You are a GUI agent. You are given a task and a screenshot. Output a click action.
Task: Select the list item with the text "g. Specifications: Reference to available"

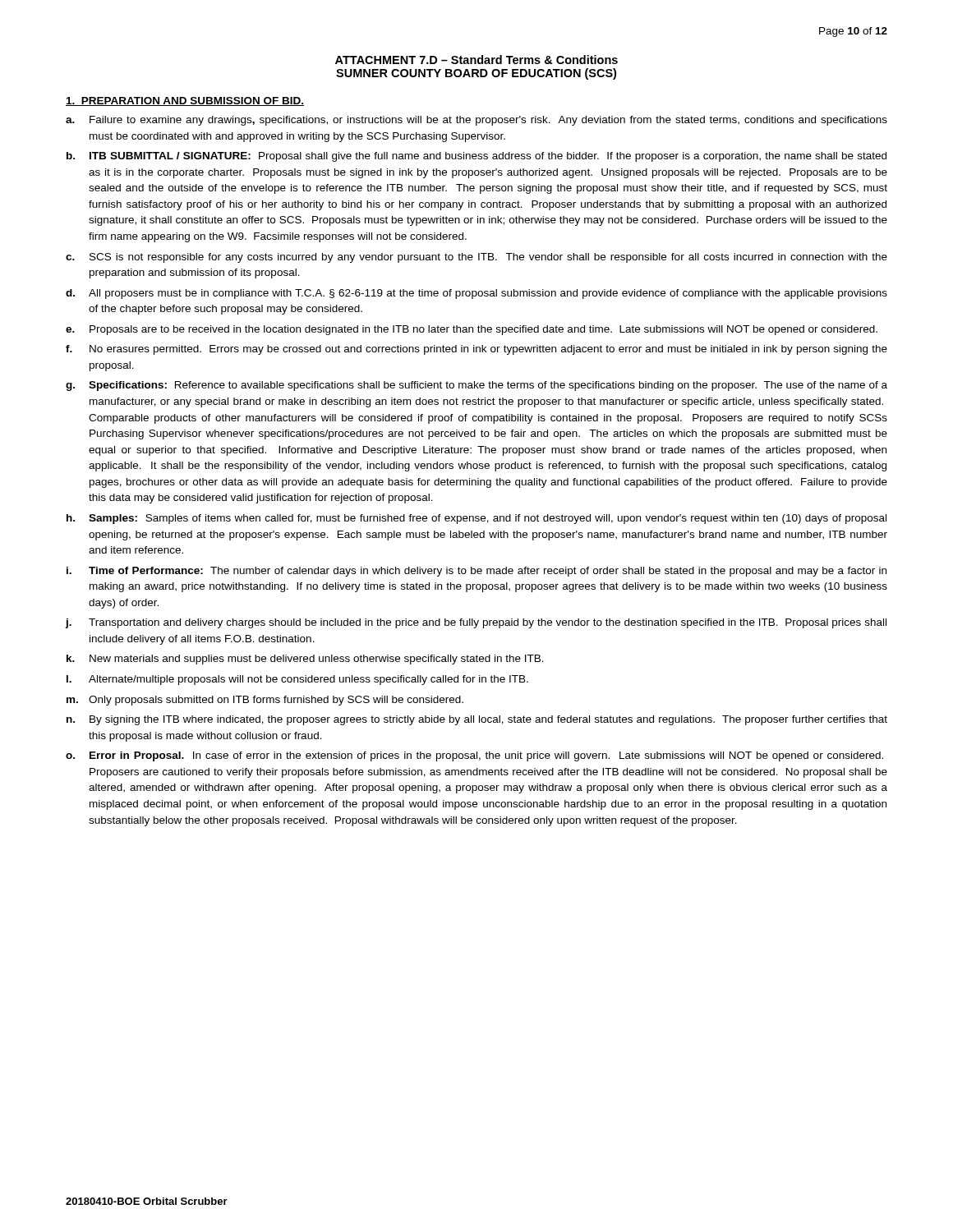476,442
